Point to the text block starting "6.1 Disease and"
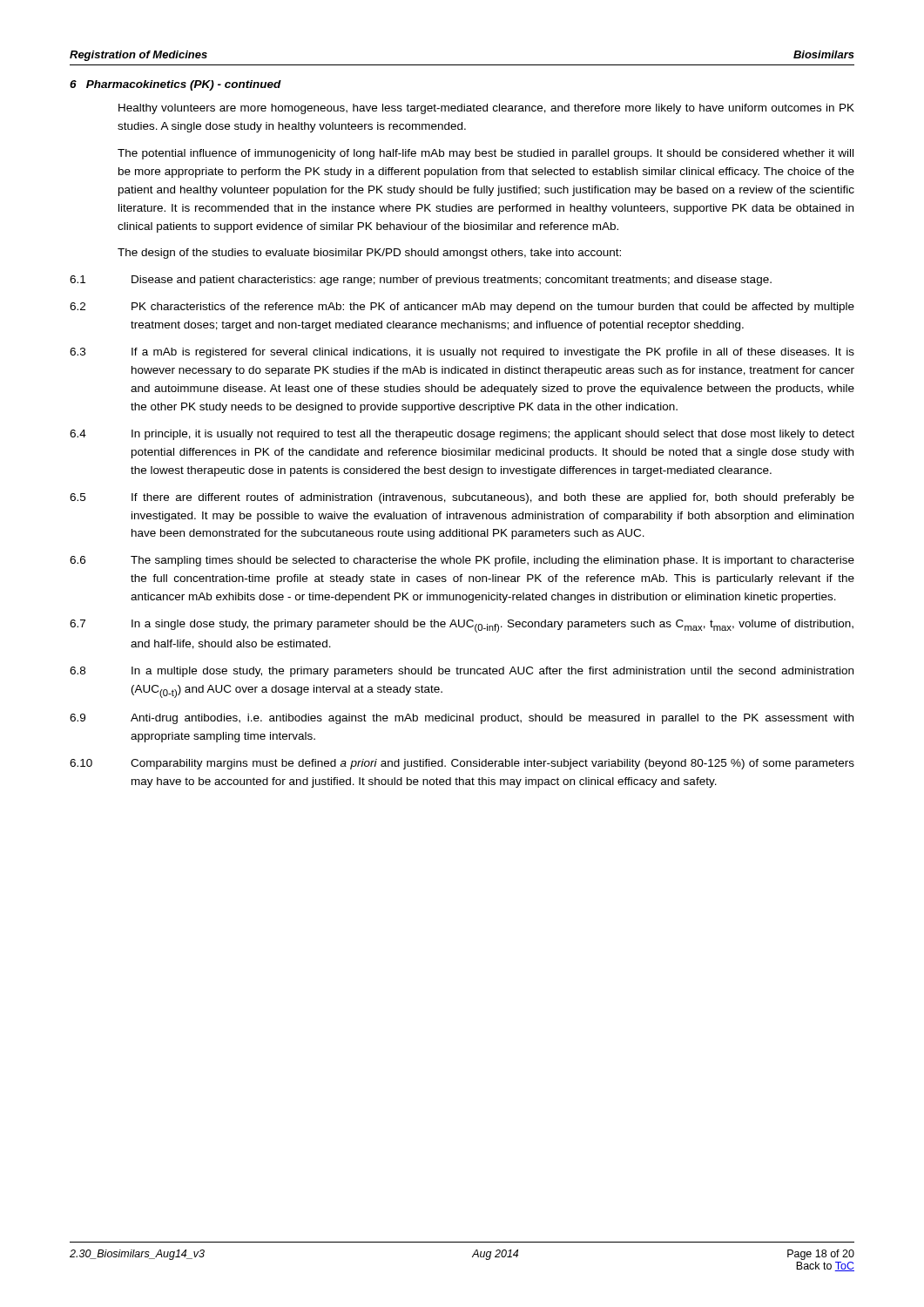This screenshot has height=1307, width=924. [462, 280]
